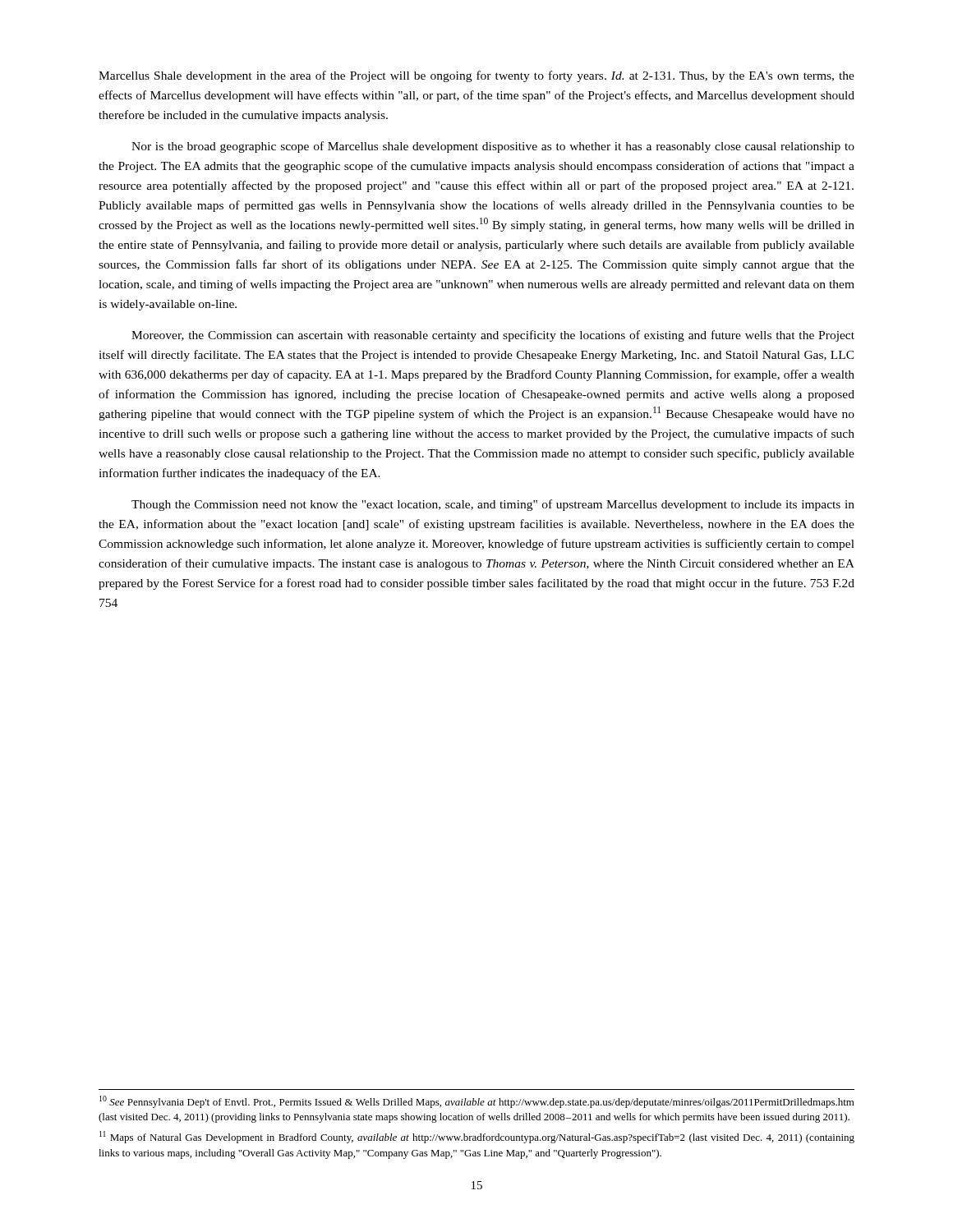Select the text block starting "Marcellus Shale development in the area of"

click(476, 339)
